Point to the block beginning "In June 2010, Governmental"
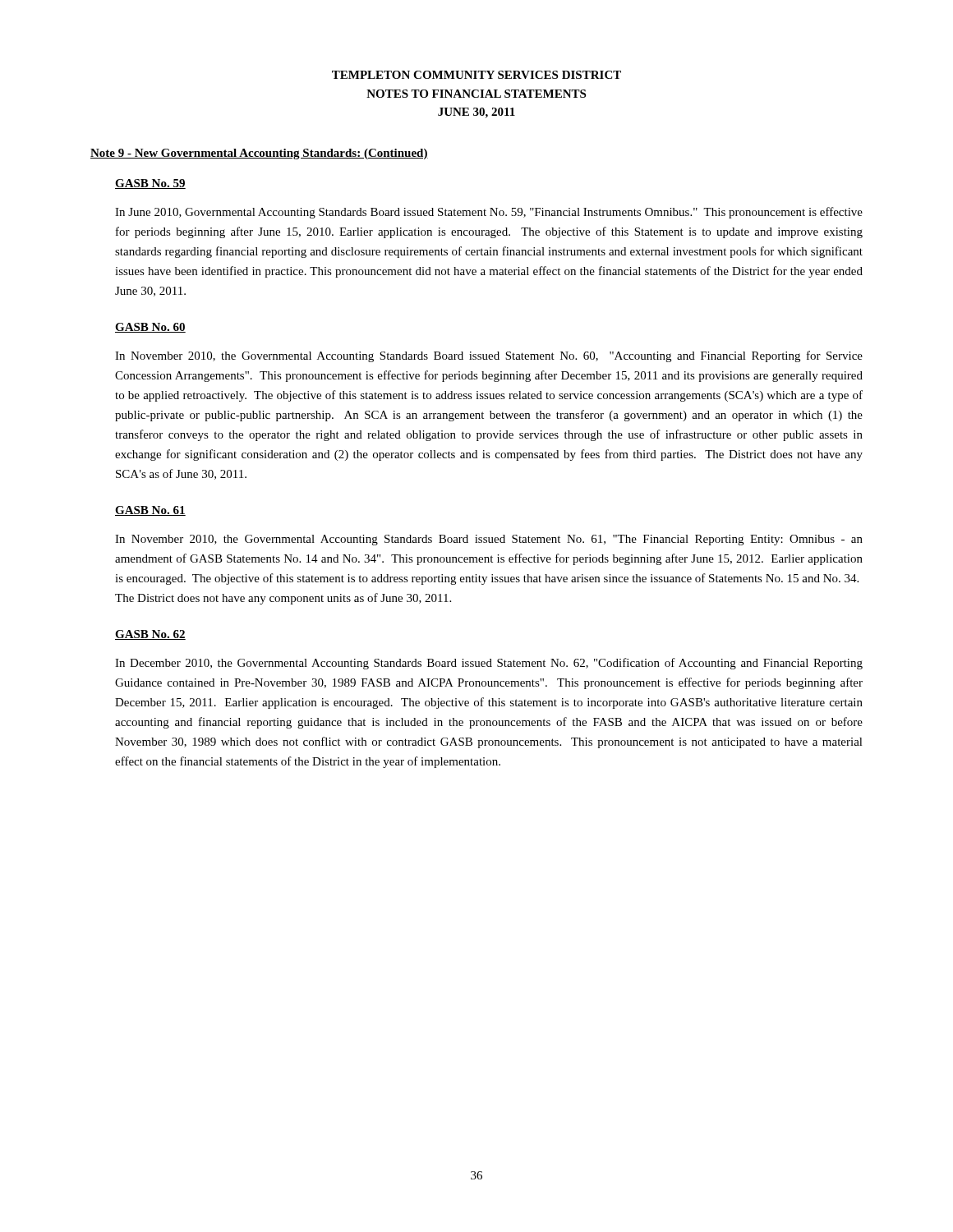 (489, 251)
